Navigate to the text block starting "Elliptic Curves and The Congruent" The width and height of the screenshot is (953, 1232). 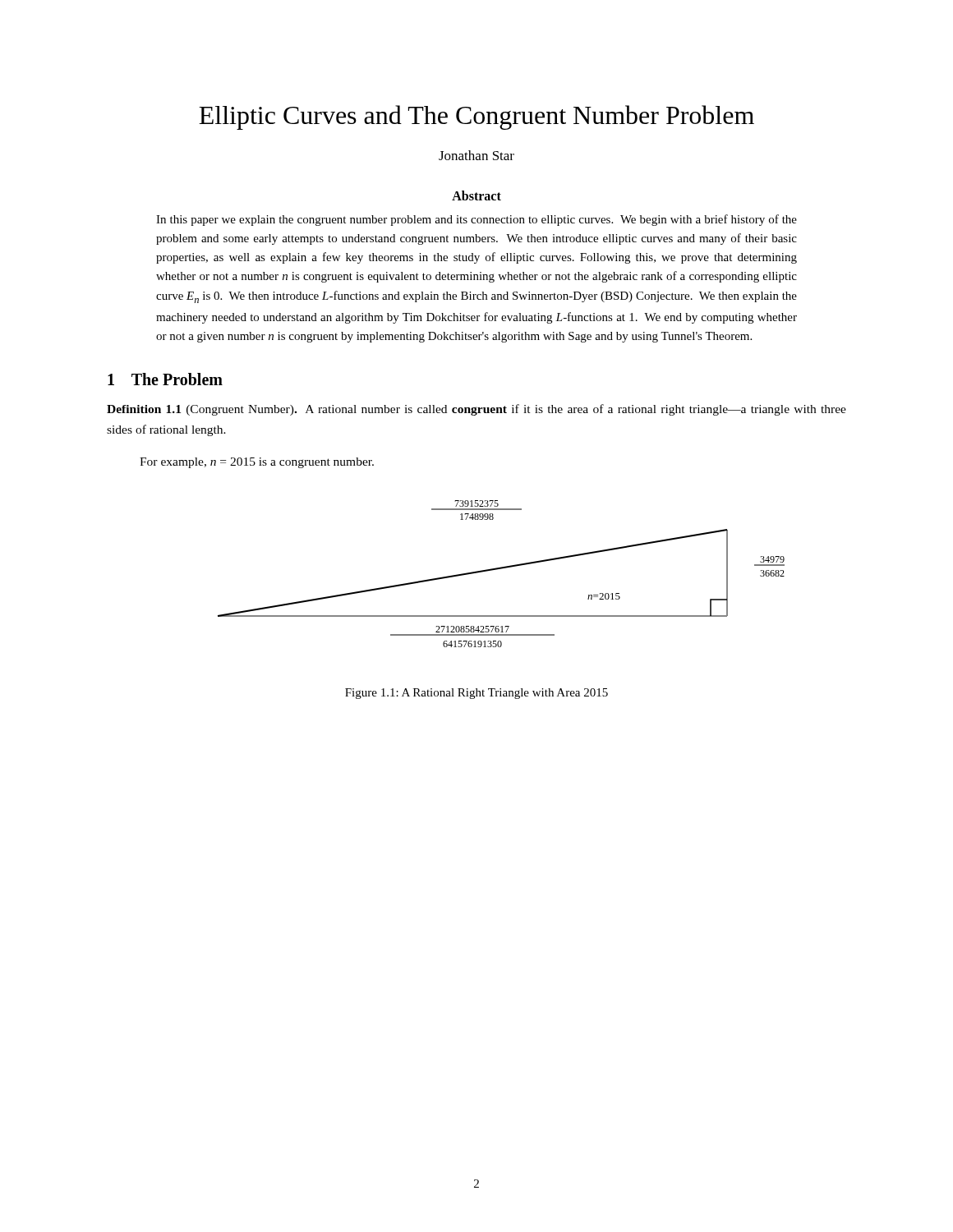(x=476, y=116)
